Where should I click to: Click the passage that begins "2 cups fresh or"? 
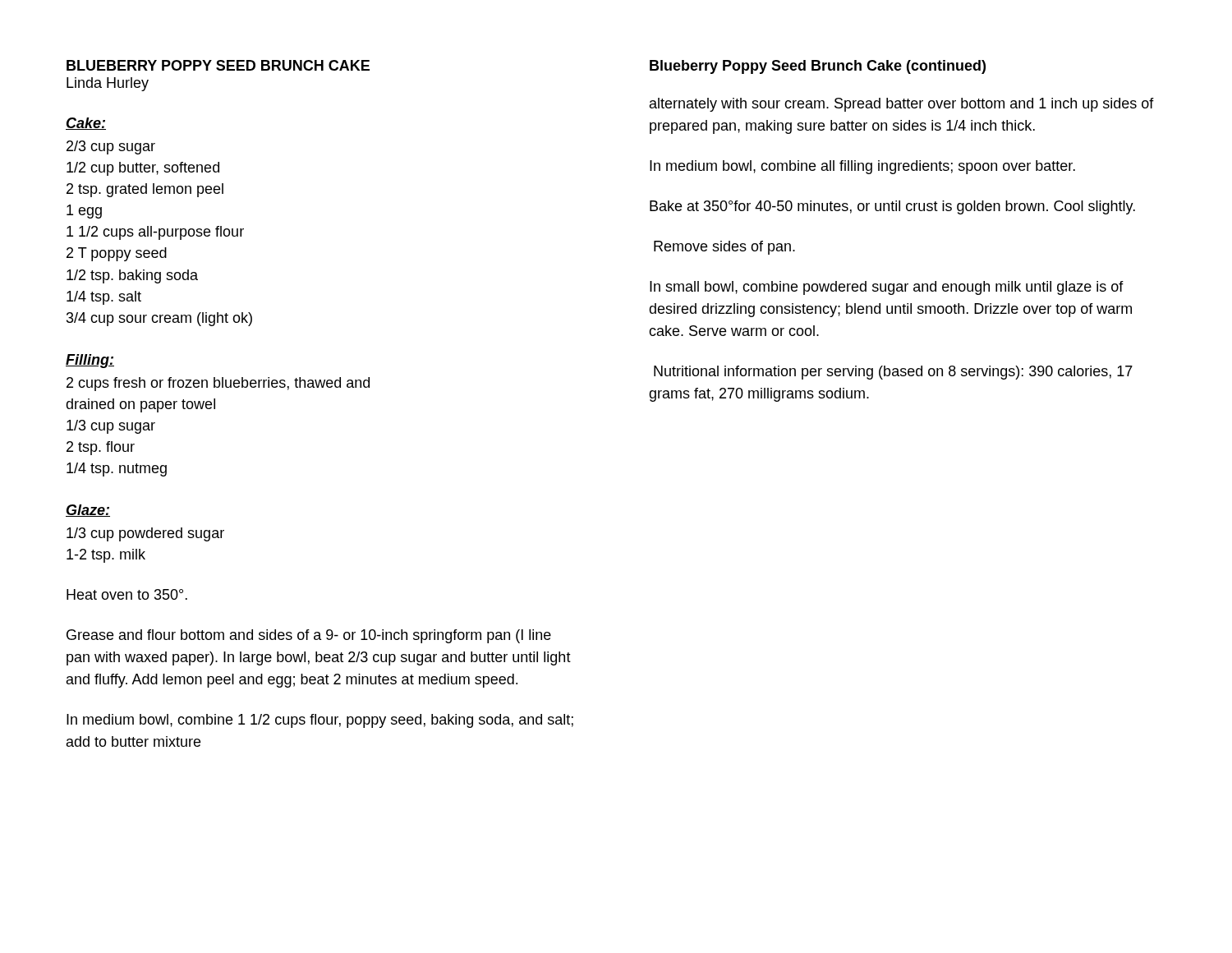pos(218,393)
